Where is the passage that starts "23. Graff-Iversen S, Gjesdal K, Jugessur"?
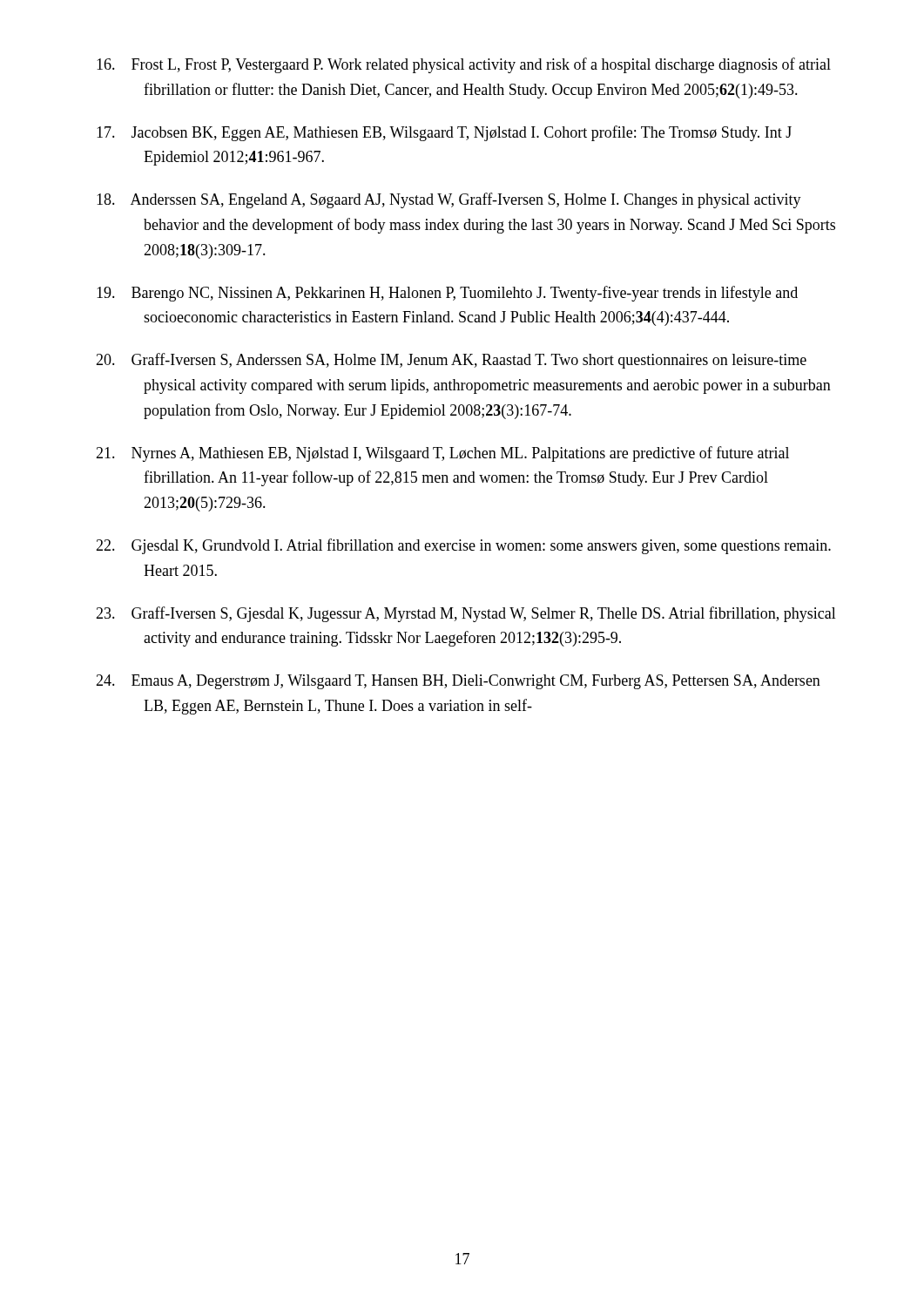924x1307 pixels. (466, 626)
